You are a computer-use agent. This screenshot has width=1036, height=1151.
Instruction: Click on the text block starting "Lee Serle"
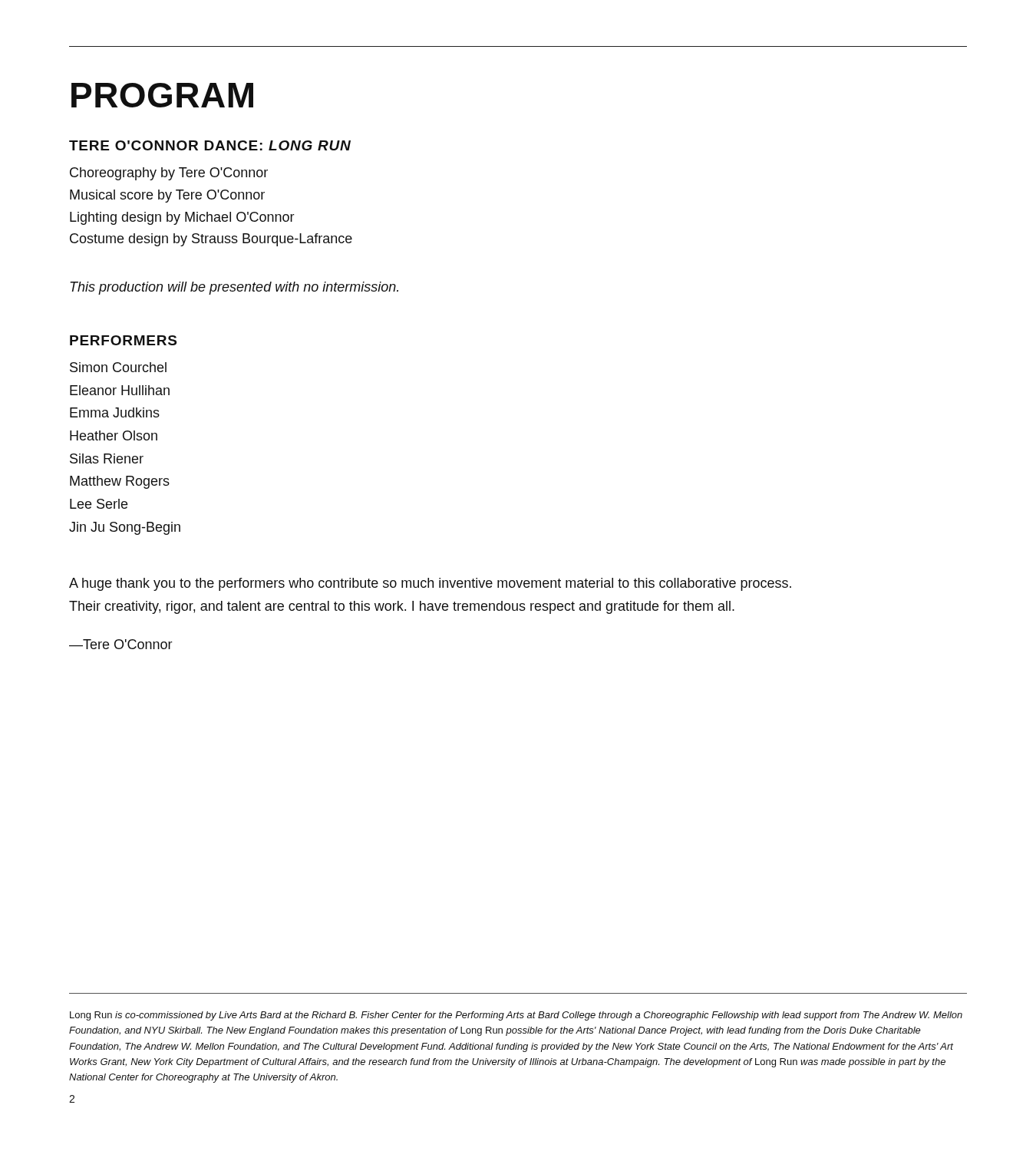[99, 504]
